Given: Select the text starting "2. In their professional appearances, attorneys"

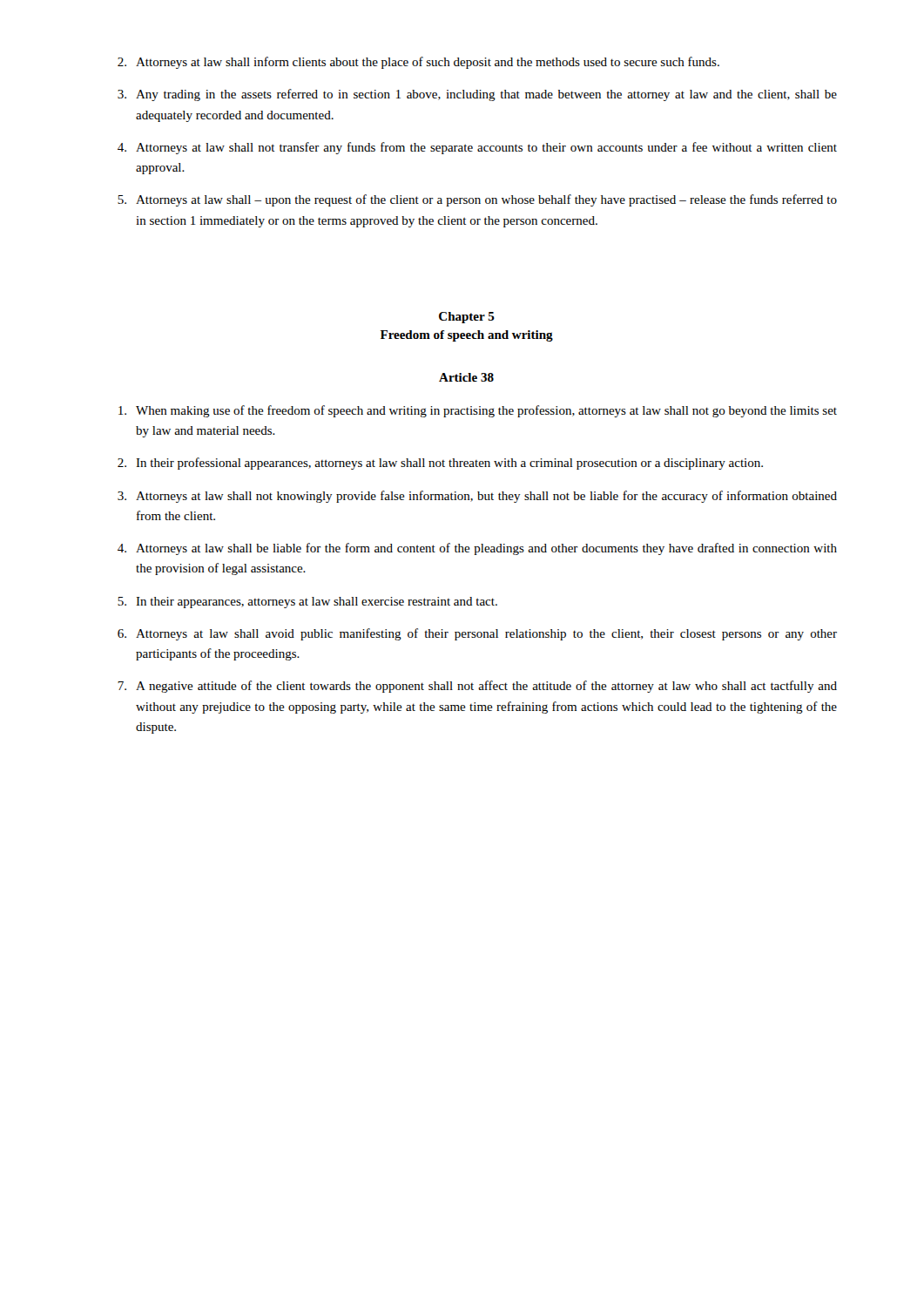Looking at the screenshot, I should pos(466,463).
